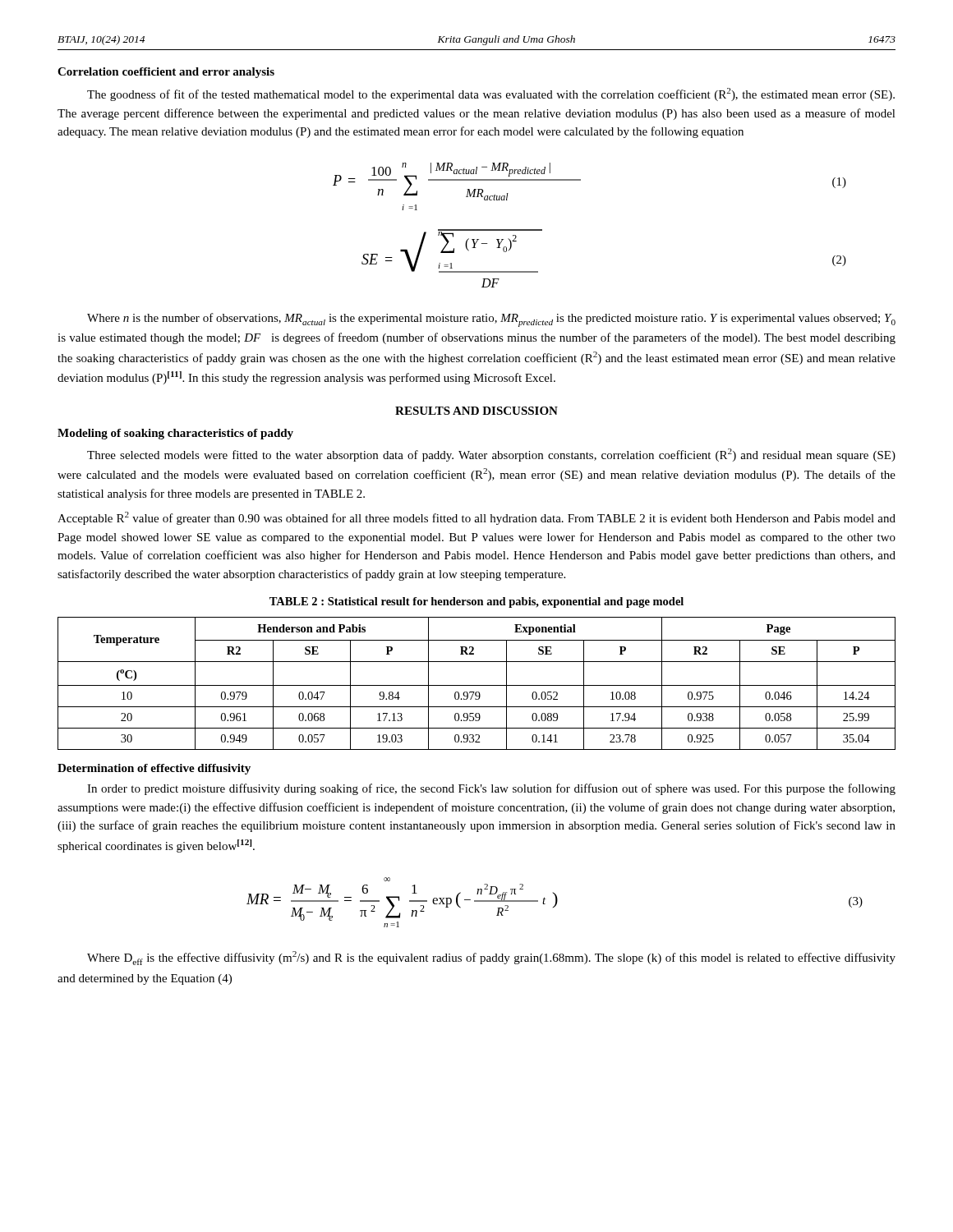
Task: Select the block starting "RESULTS AND DISCUSSION"
Action: (x=476, y=411)
